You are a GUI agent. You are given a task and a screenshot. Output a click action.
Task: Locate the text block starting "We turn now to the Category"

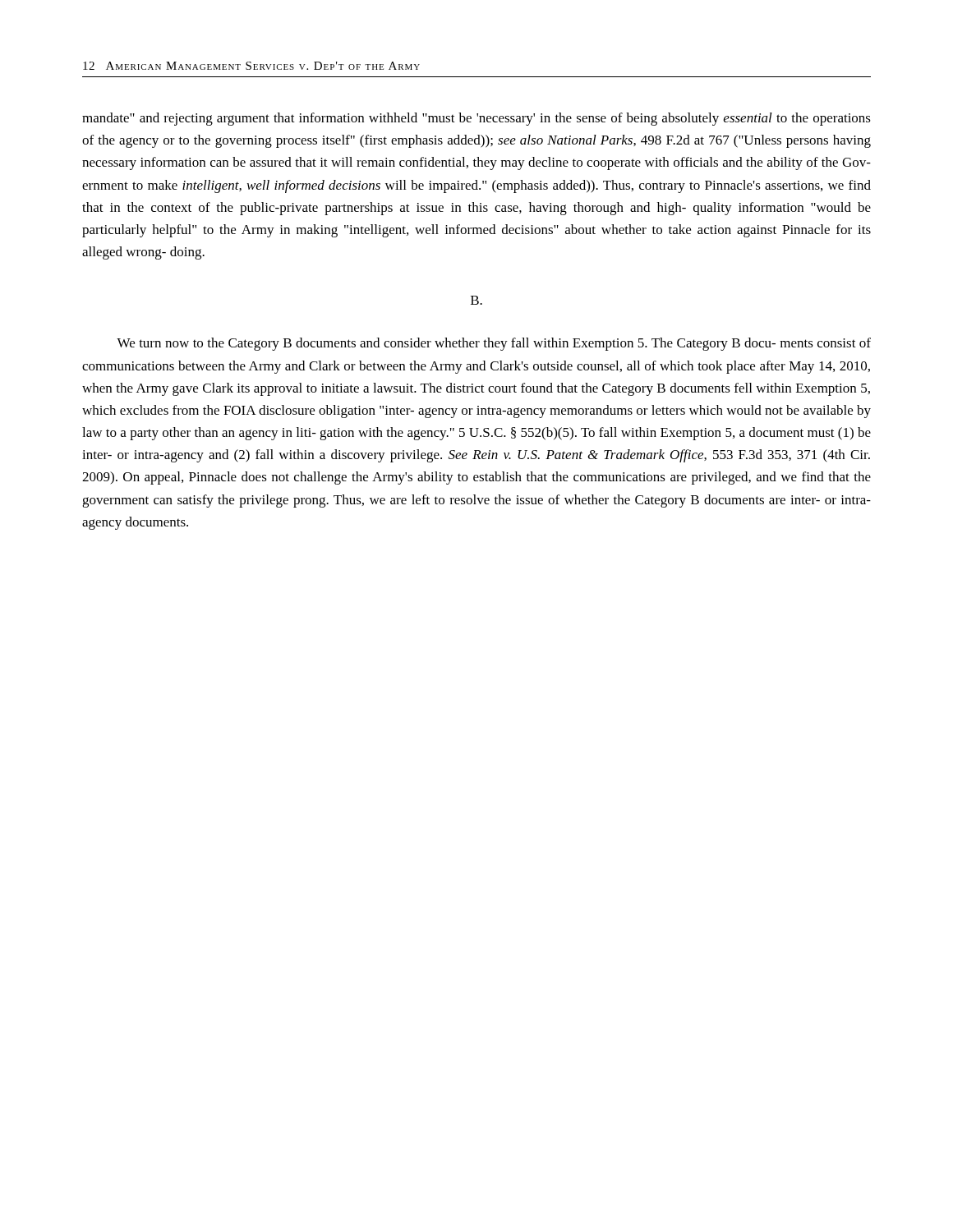point(476,432)
